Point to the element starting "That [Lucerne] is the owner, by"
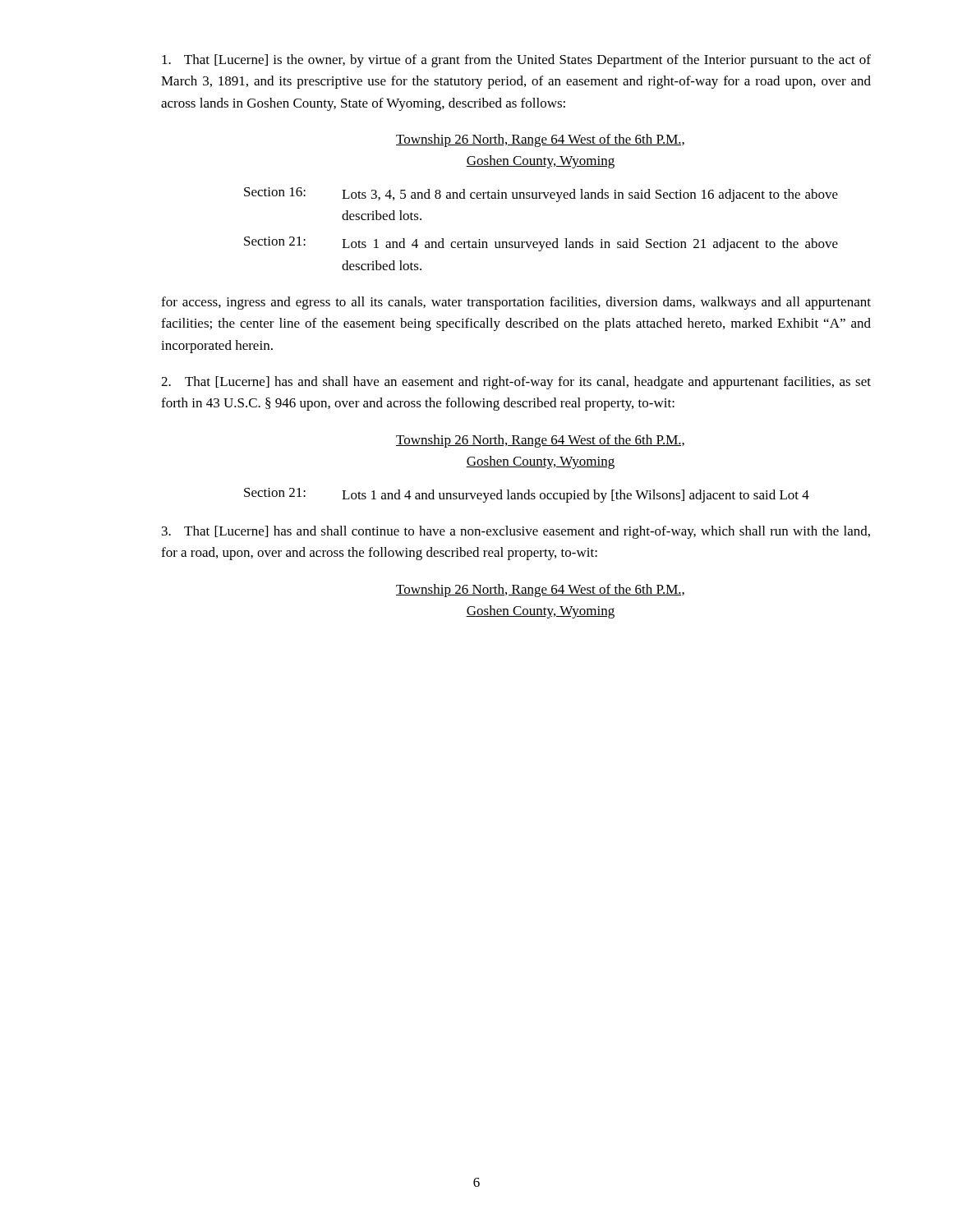Screen dimensions: 1232x953 tap(516, 81)
